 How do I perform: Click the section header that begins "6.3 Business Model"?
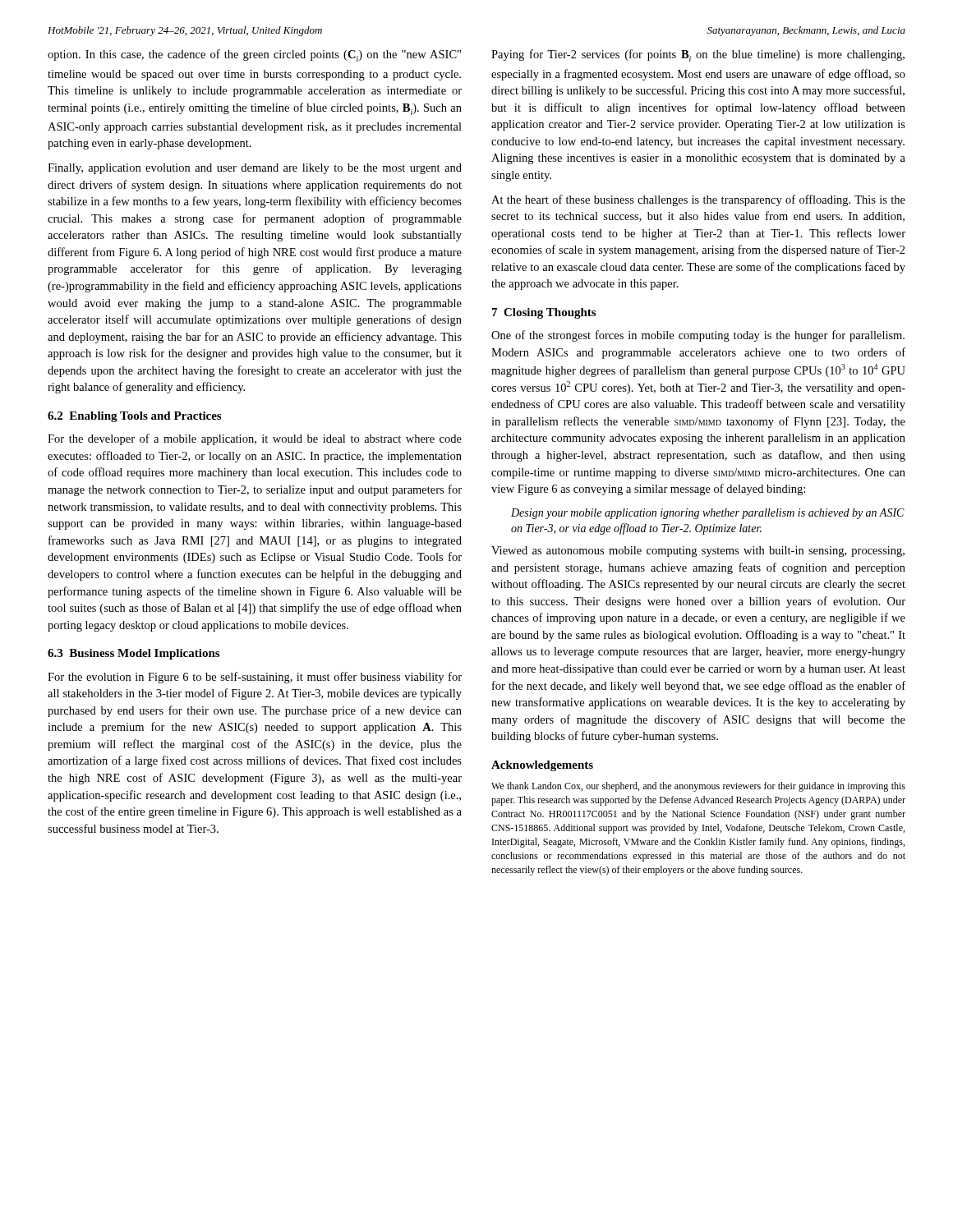pos(134,653)
